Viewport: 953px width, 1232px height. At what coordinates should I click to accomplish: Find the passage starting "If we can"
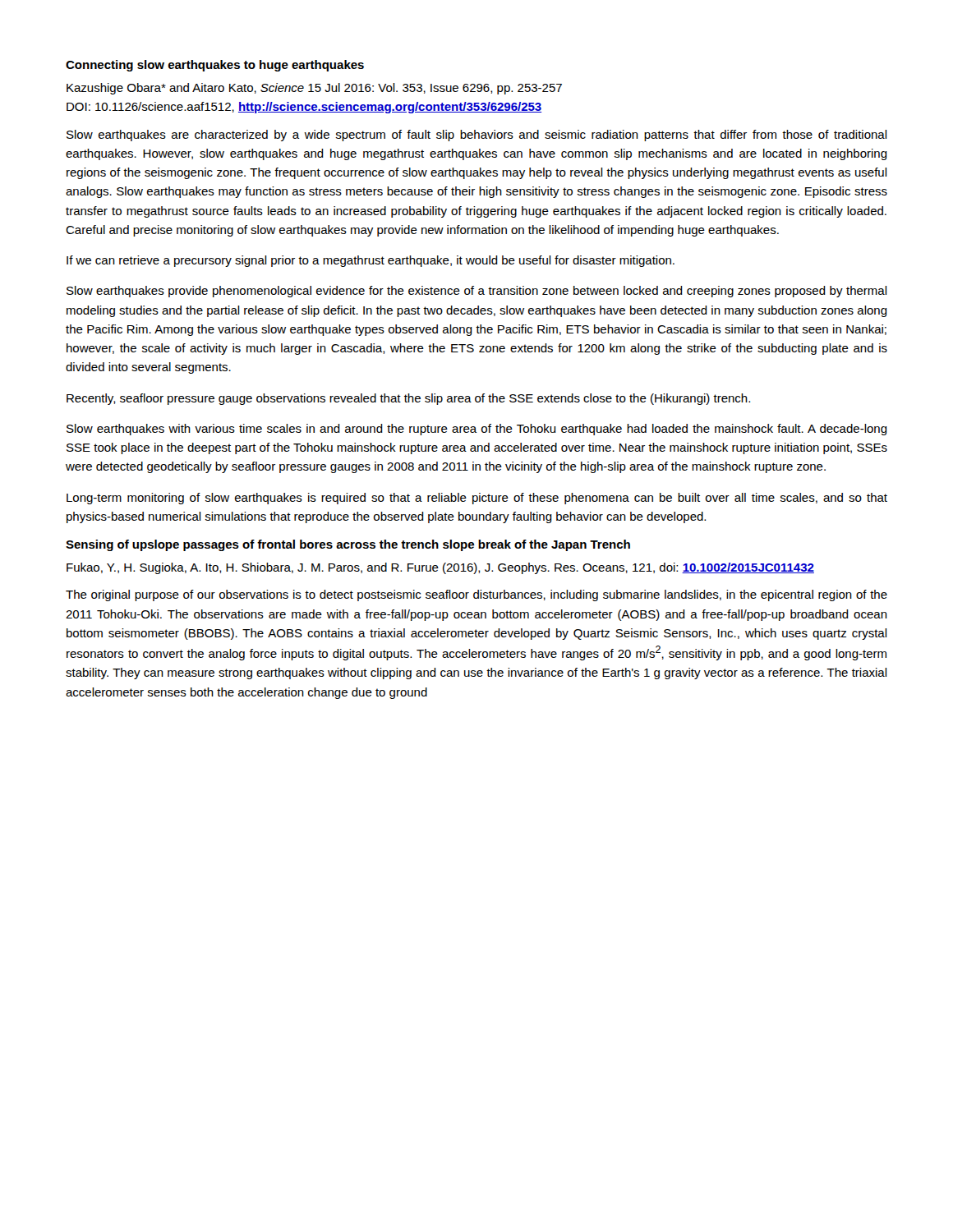click(371, 260)
